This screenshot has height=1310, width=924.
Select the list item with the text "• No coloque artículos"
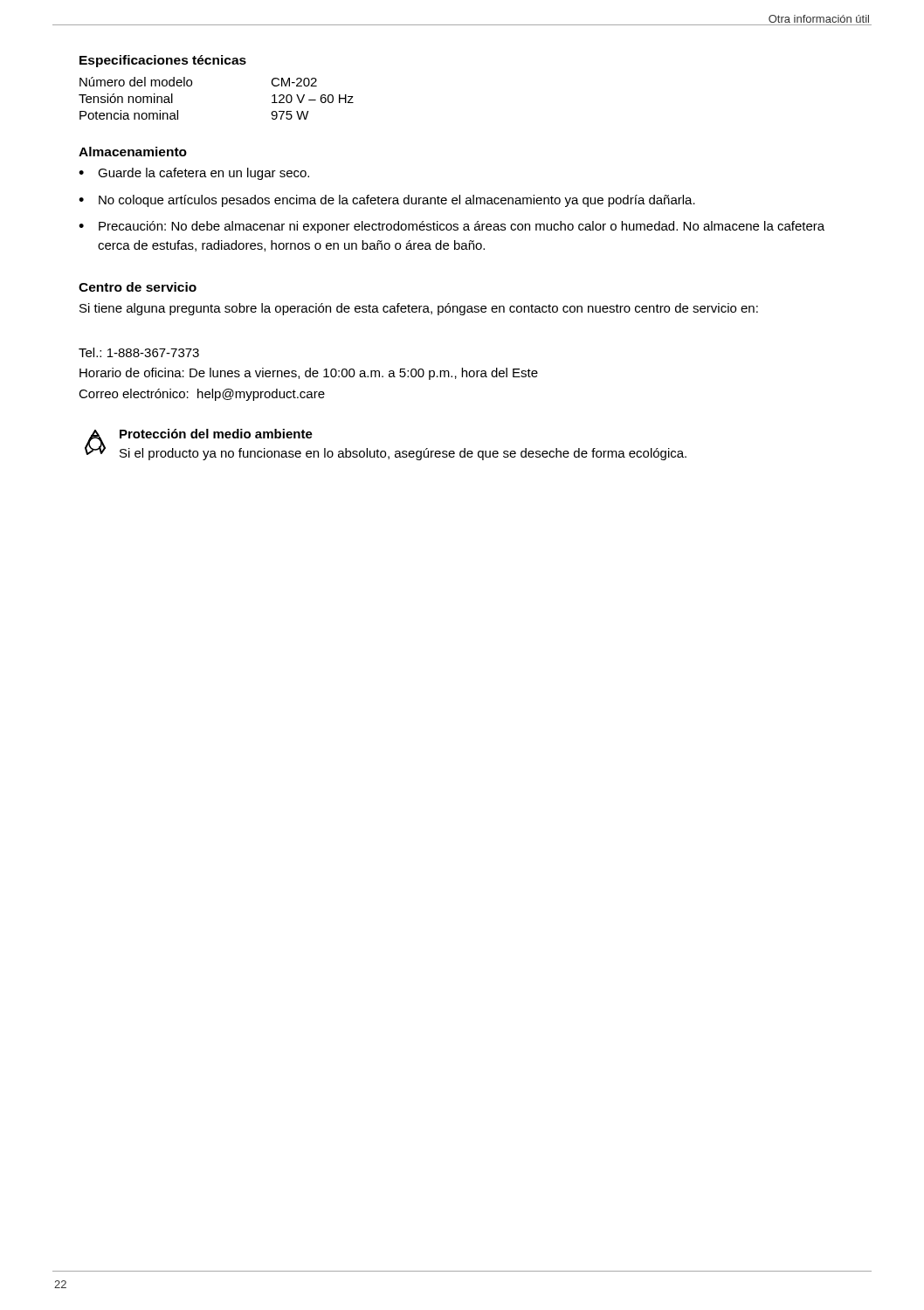pos(466,200)
